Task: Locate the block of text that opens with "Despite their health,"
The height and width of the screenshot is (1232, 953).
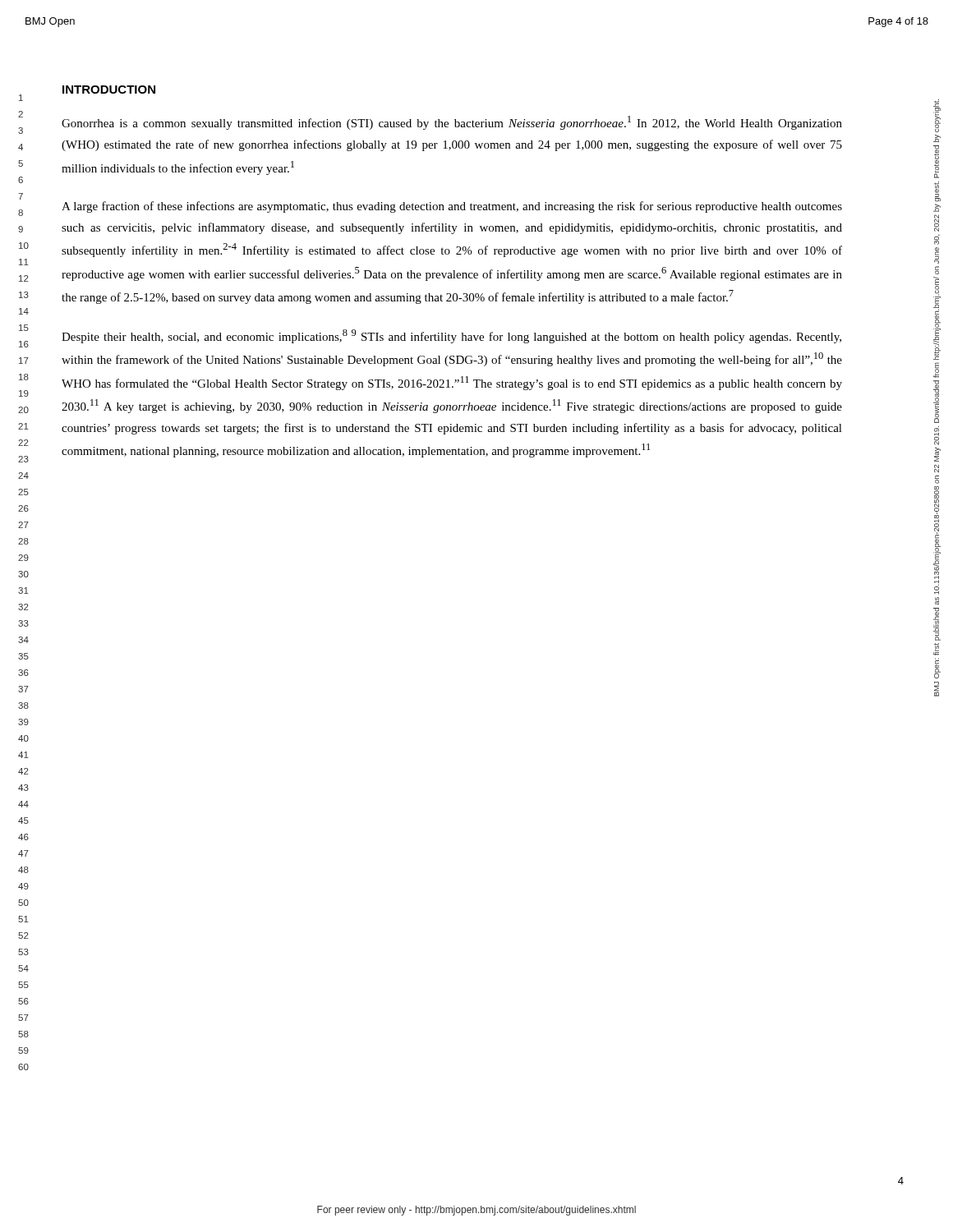Action: pyautogui.click(x=452, y=392)
